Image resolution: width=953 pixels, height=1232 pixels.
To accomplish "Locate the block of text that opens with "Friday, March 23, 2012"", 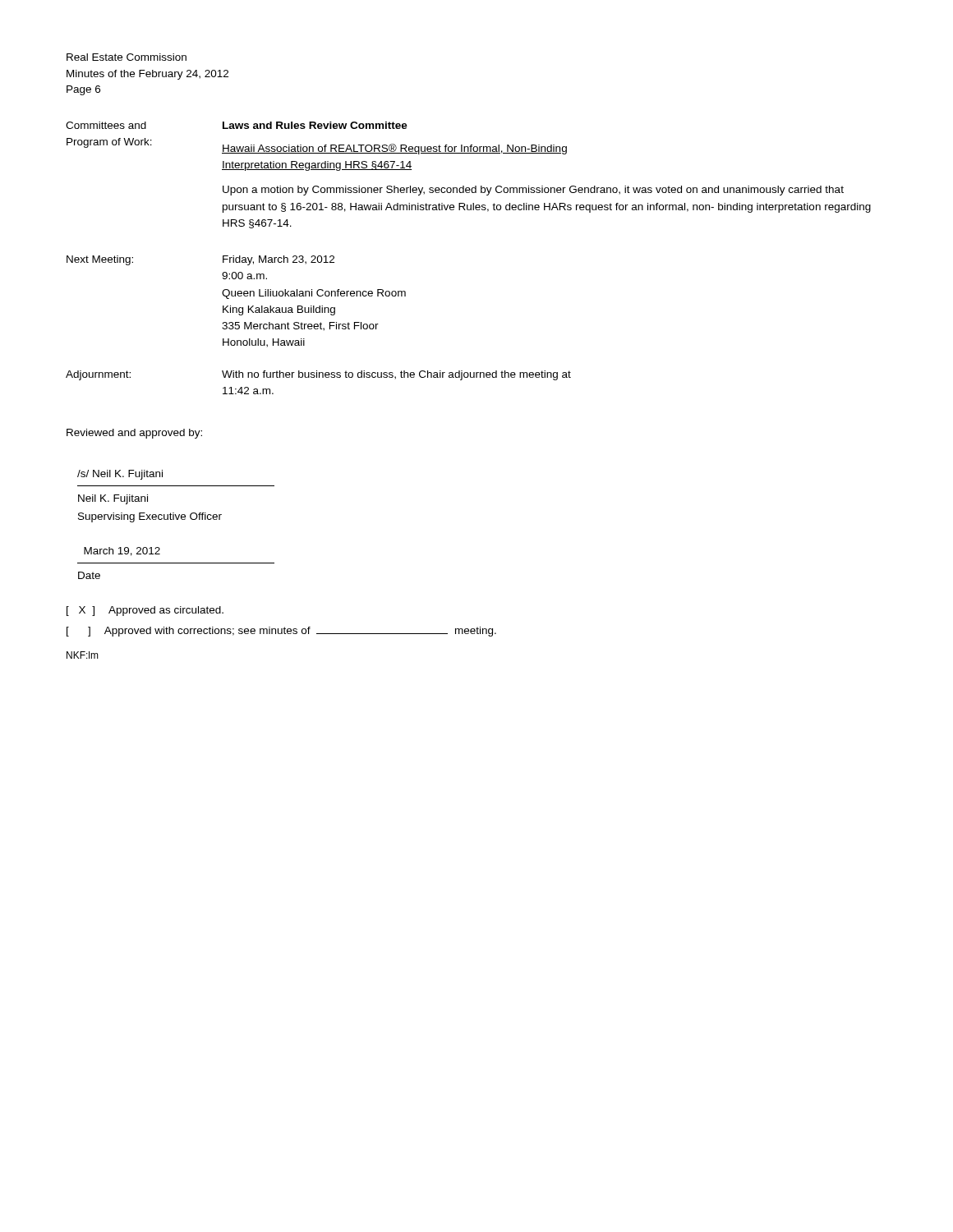I will (314, 301).
